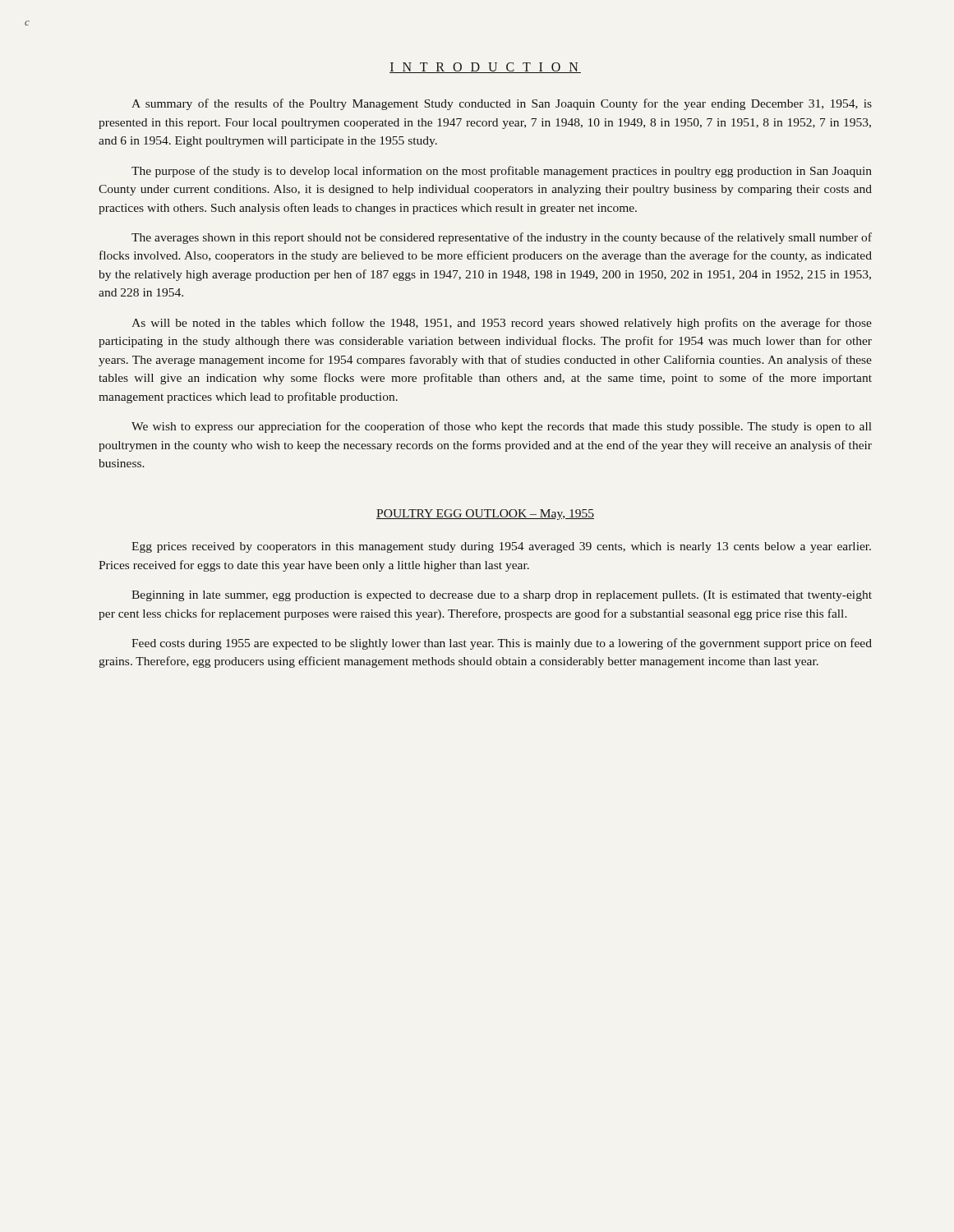Select the block starting "A summary of the results of the Poultry"
The height and width of the screenshot is (1232, 954).
[x=485, y=122]
